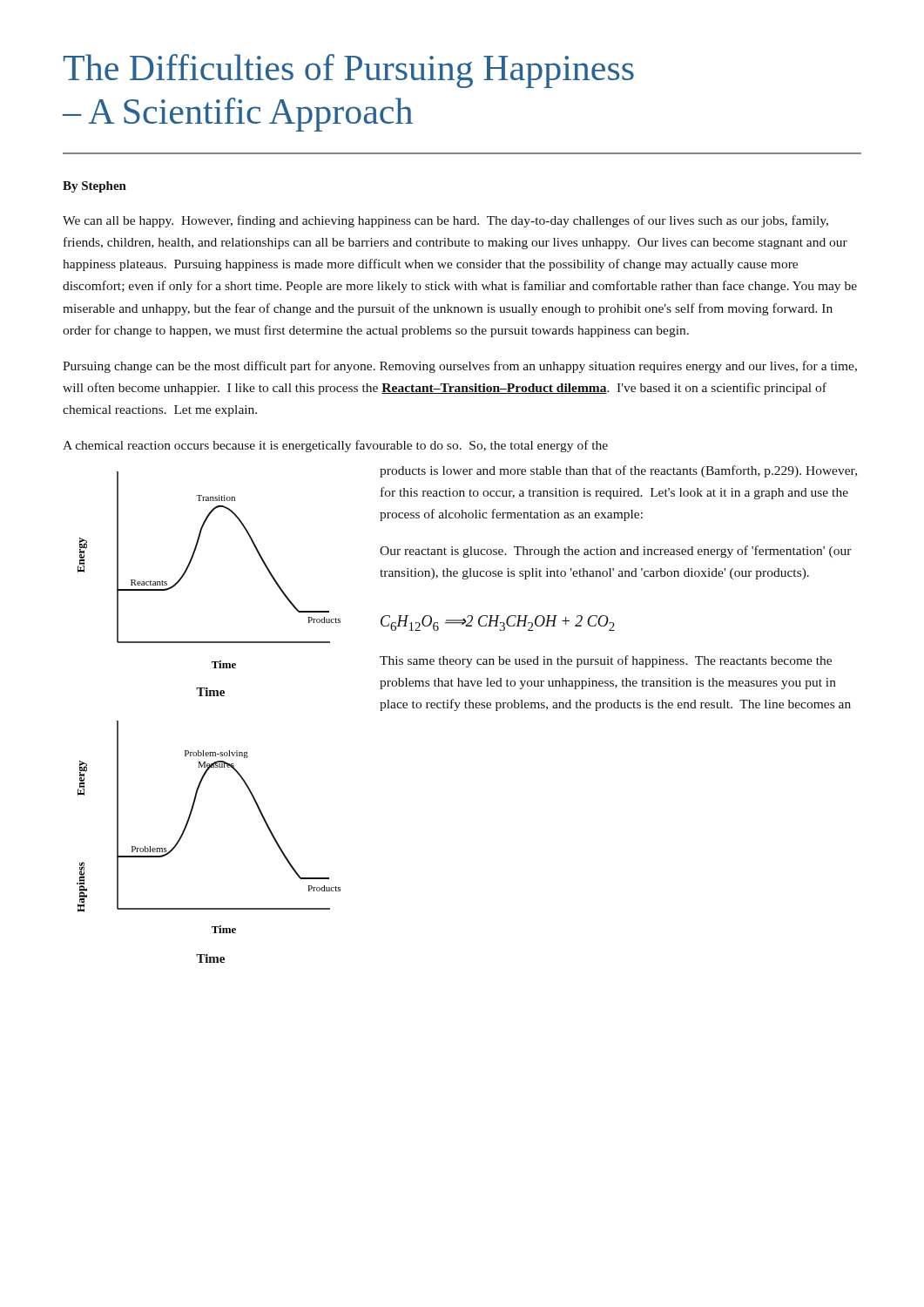Image resolution: width=924 pixels, height=1307 pixels.
Task: Select the text block starting "A chemical reaction occurs because it is"
Action: click(462, 445)
